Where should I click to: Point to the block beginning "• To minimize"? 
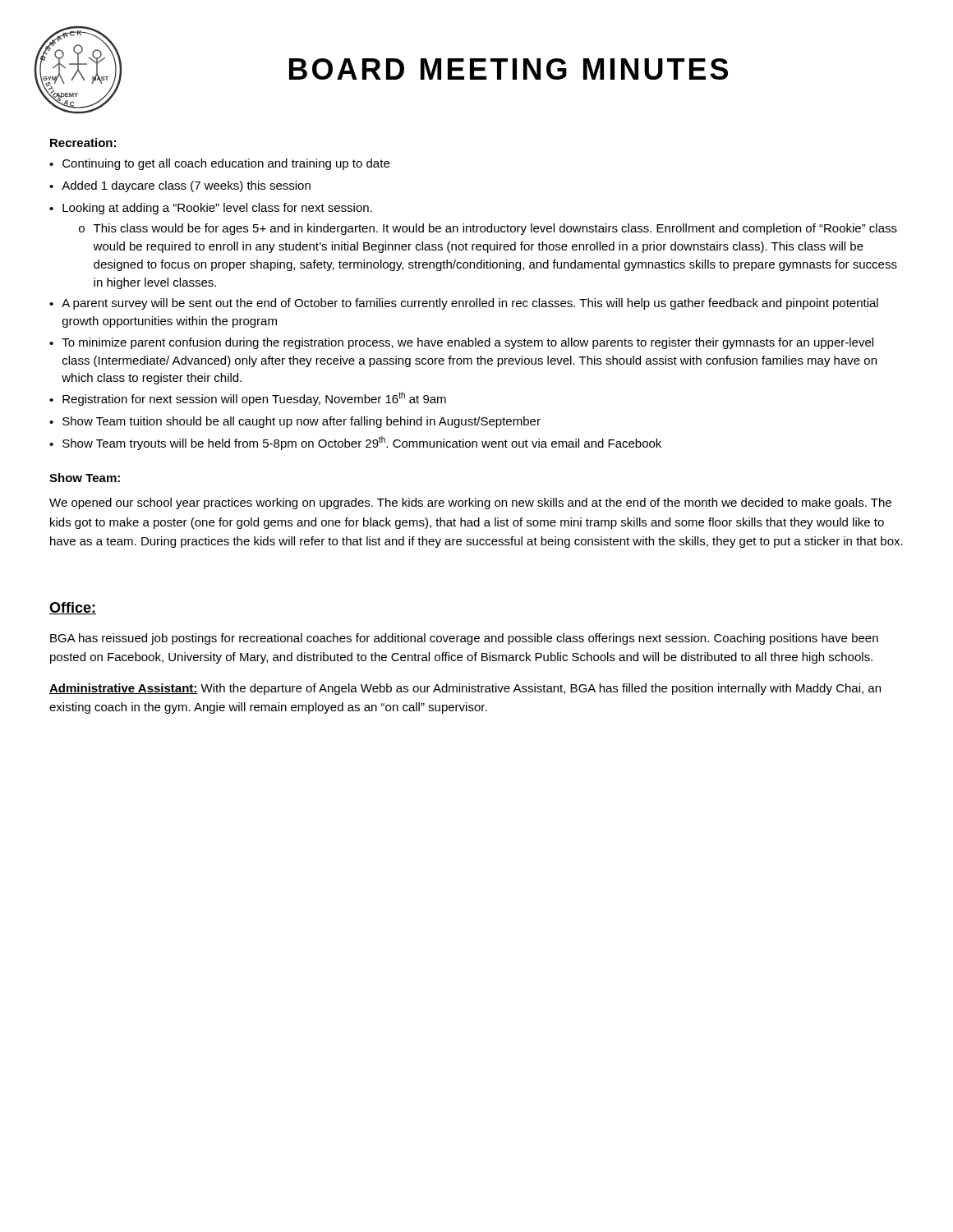pyautogui.click(x=476, y=360)
